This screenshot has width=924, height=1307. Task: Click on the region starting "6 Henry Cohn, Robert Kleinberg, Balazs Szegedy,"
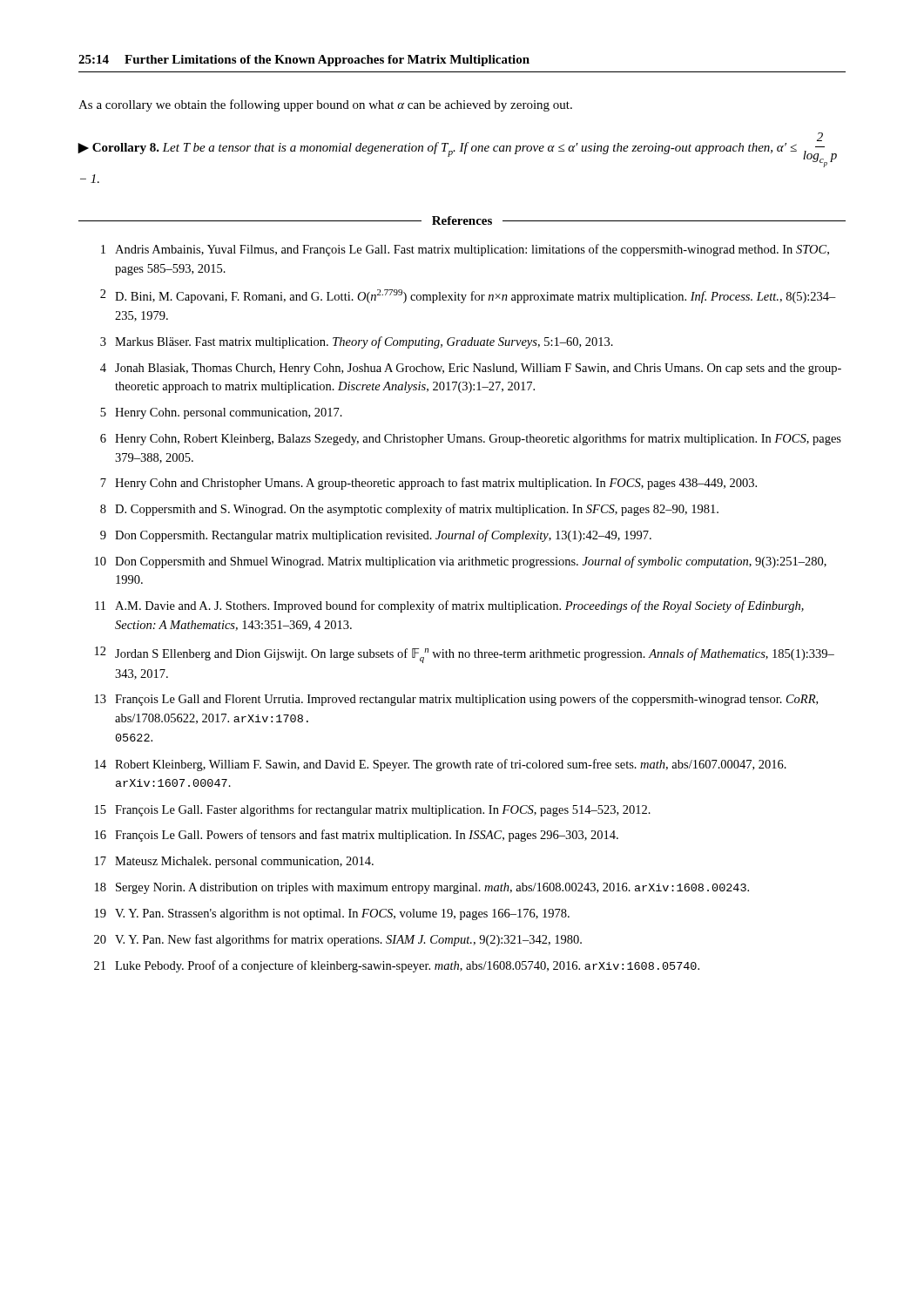pyautogui.click(x=462, y=448)
